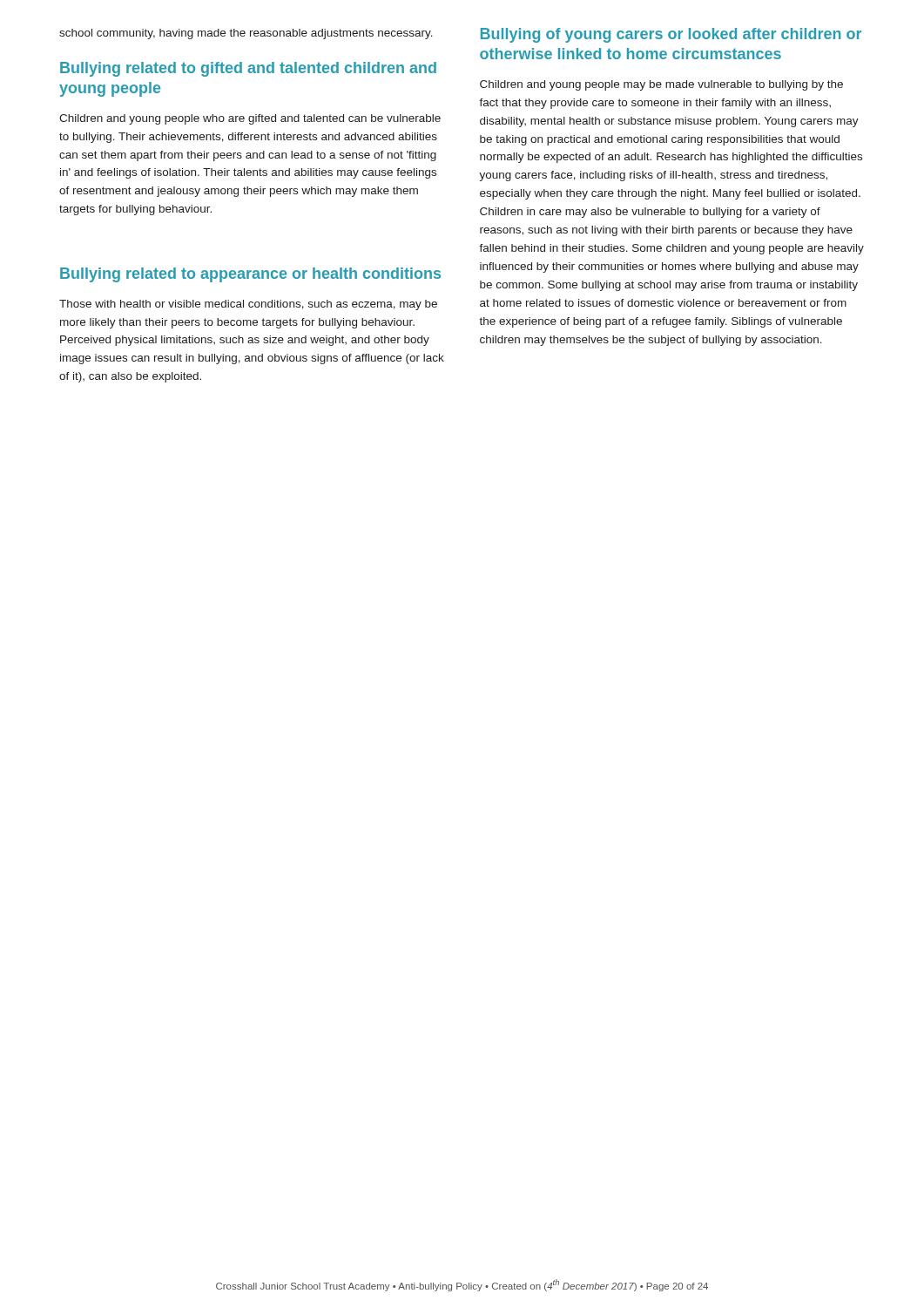Image resolution: width=924 pixels, height=1307 pixels.
Task: Point to the passage starting "school community, having made the"
Action: click(246, 33)
